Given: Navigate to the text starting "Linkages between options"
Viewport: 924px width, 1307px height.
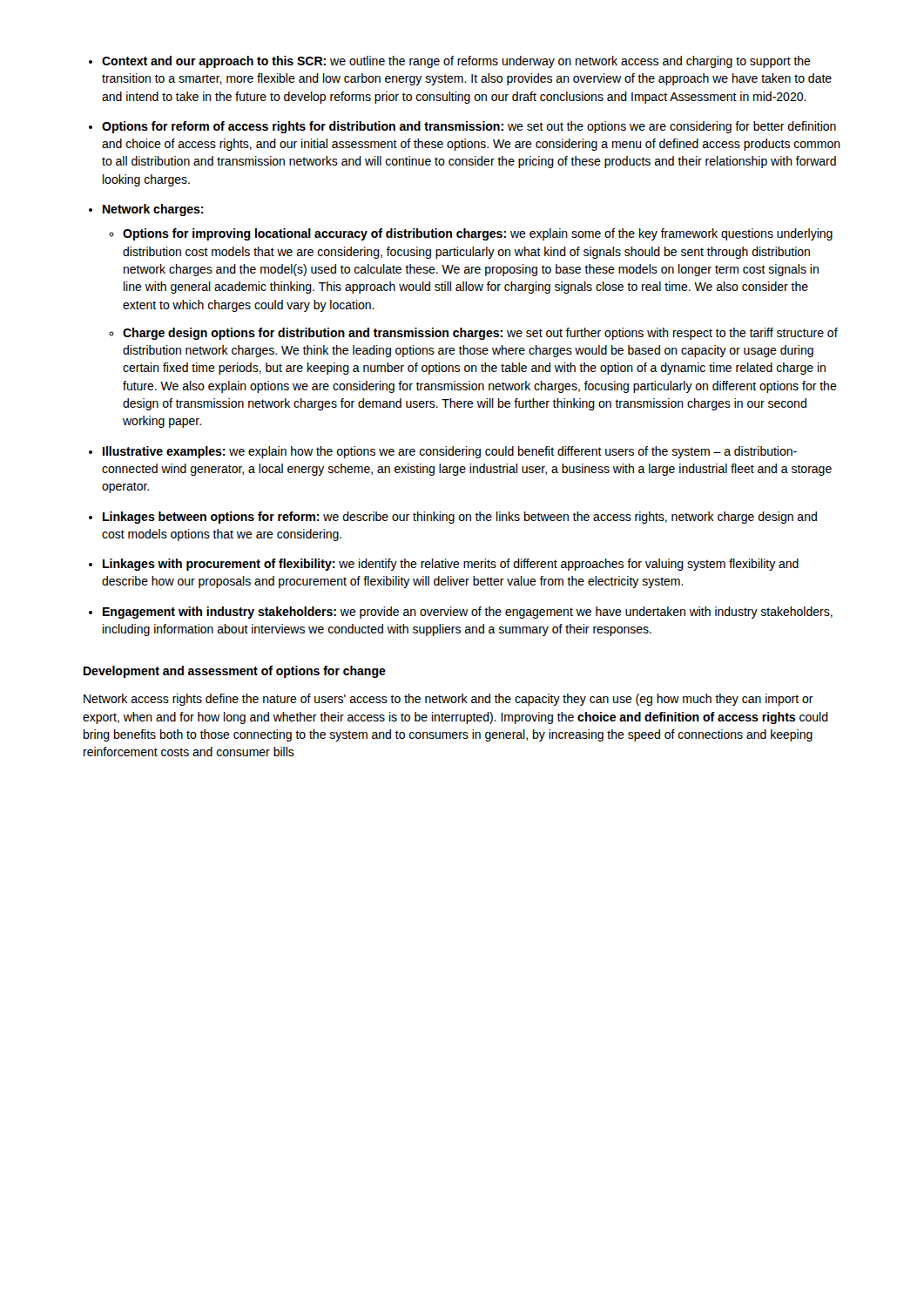Looking at the screenshot, I should 460,525.
